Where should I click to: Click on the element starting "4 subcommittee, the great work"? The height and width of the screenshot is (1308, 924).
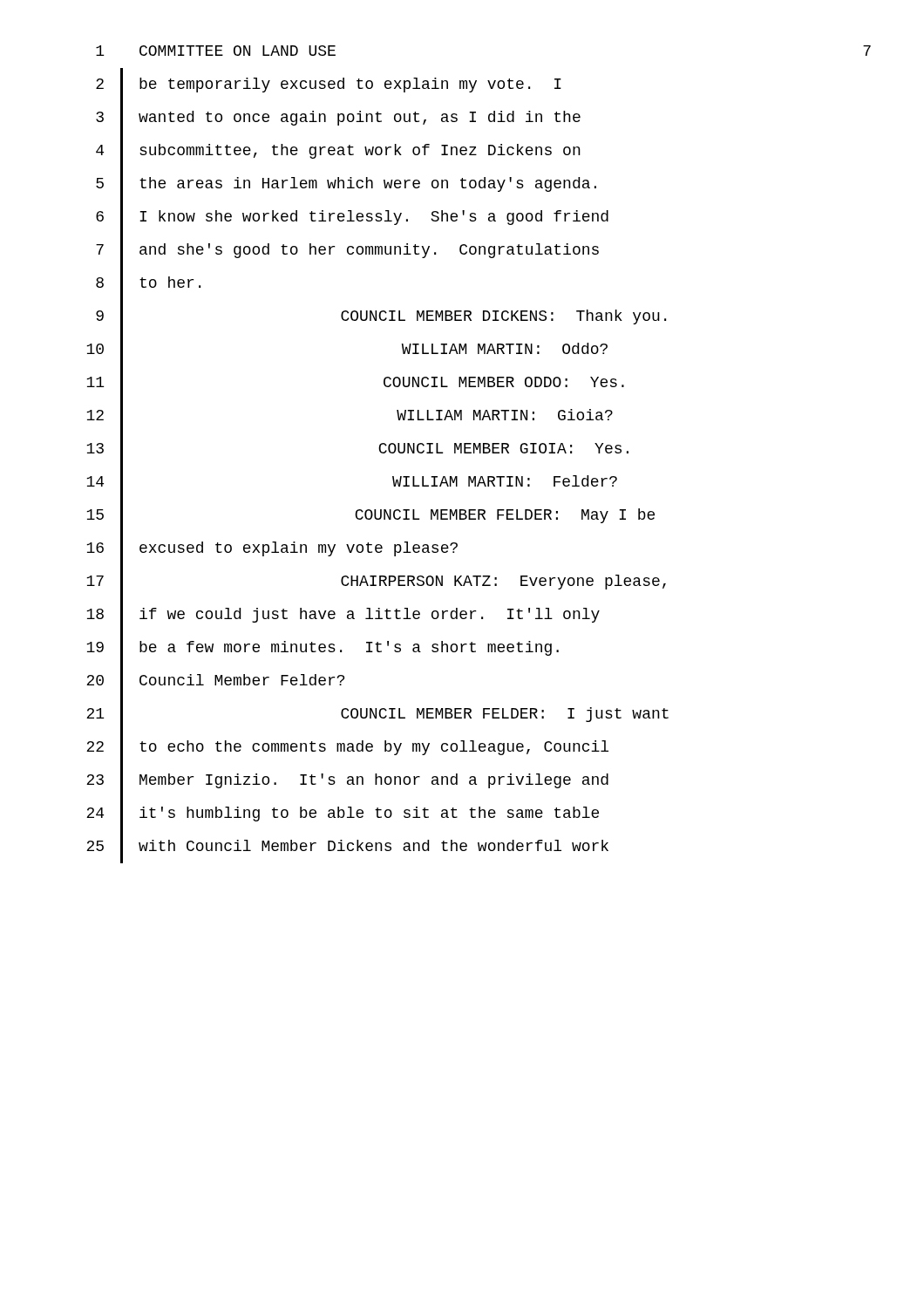[x=462, y=151]
